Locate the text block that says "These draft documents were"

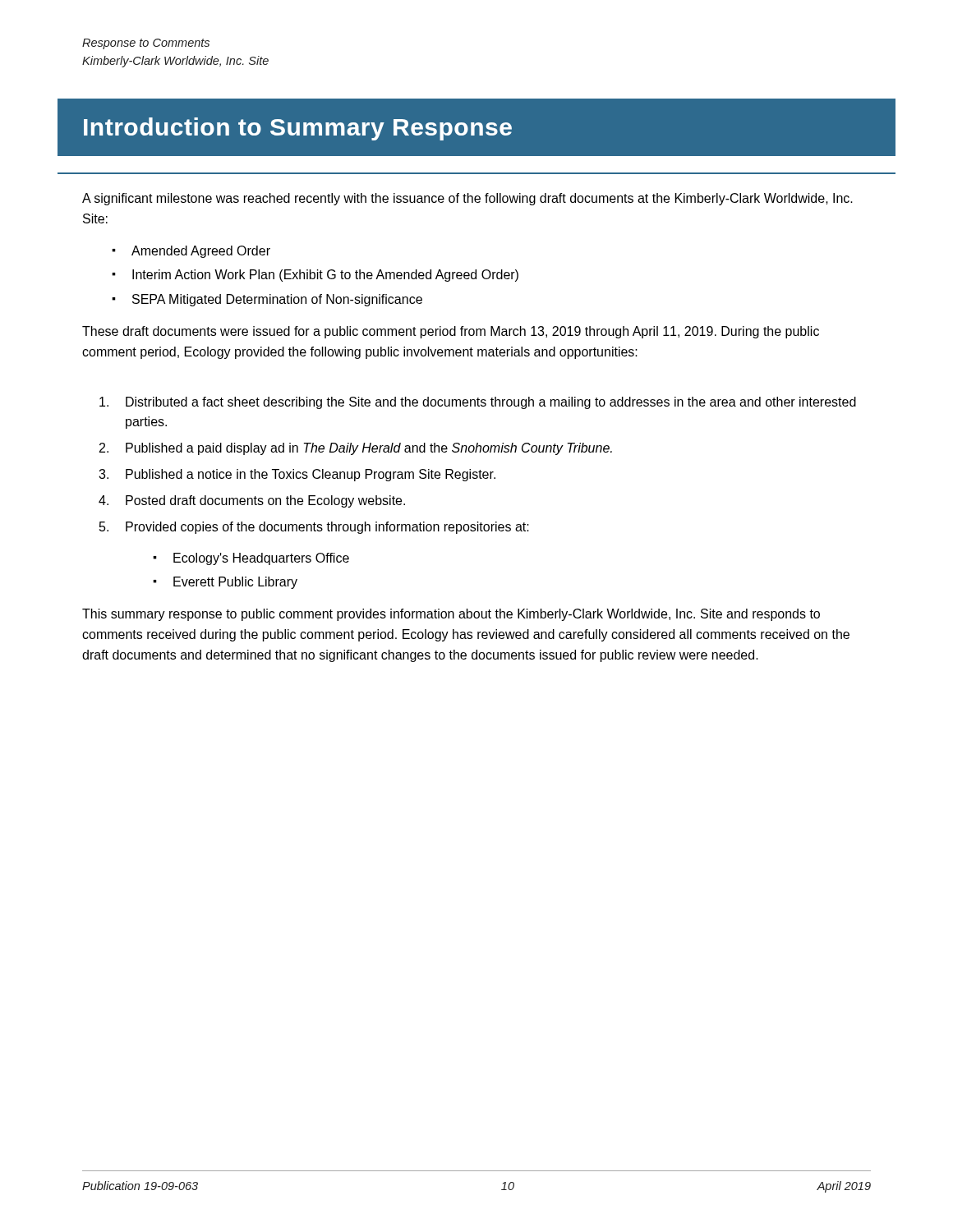pos(451,342)
